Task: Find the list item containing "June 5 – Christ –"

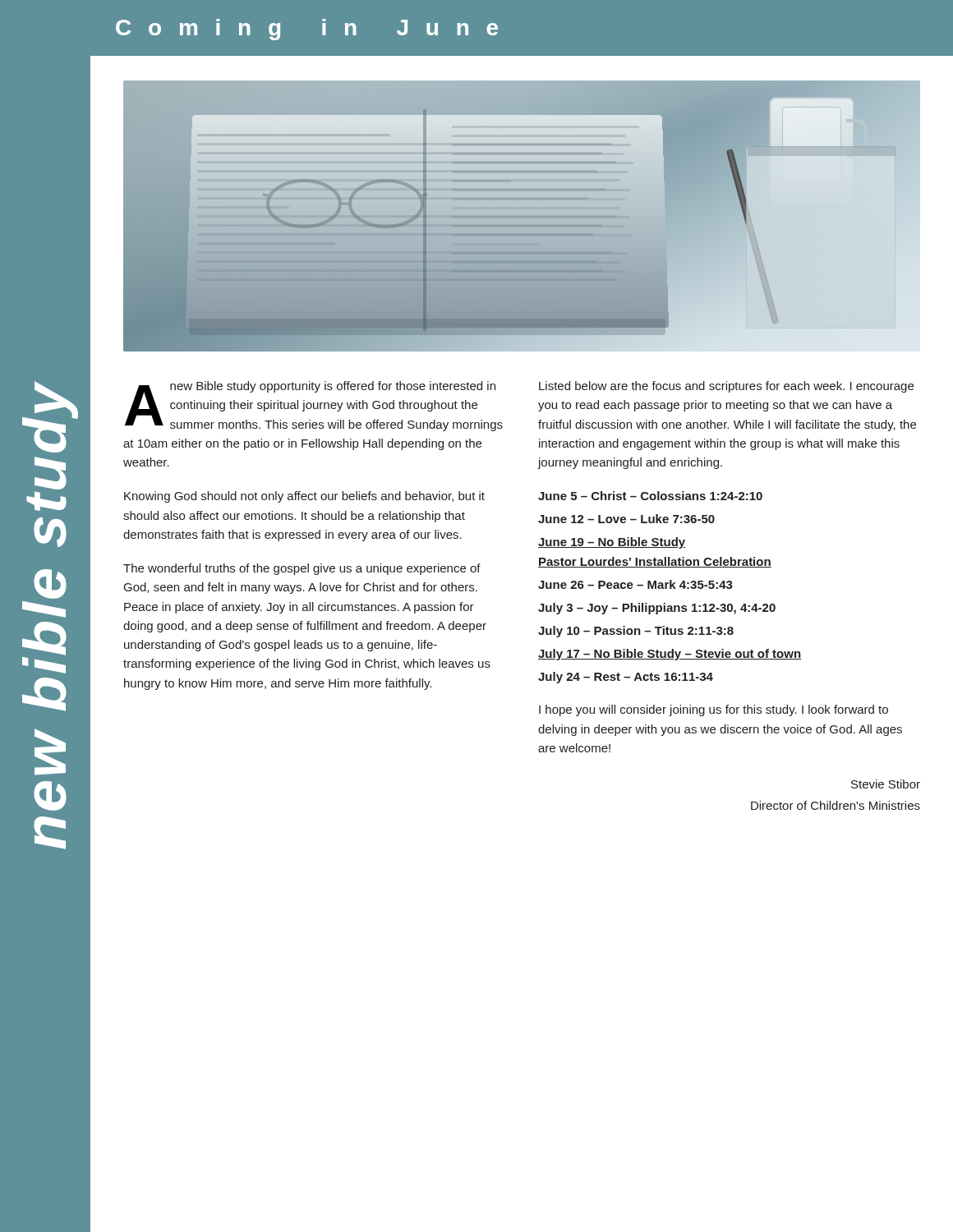Action: 650,496
